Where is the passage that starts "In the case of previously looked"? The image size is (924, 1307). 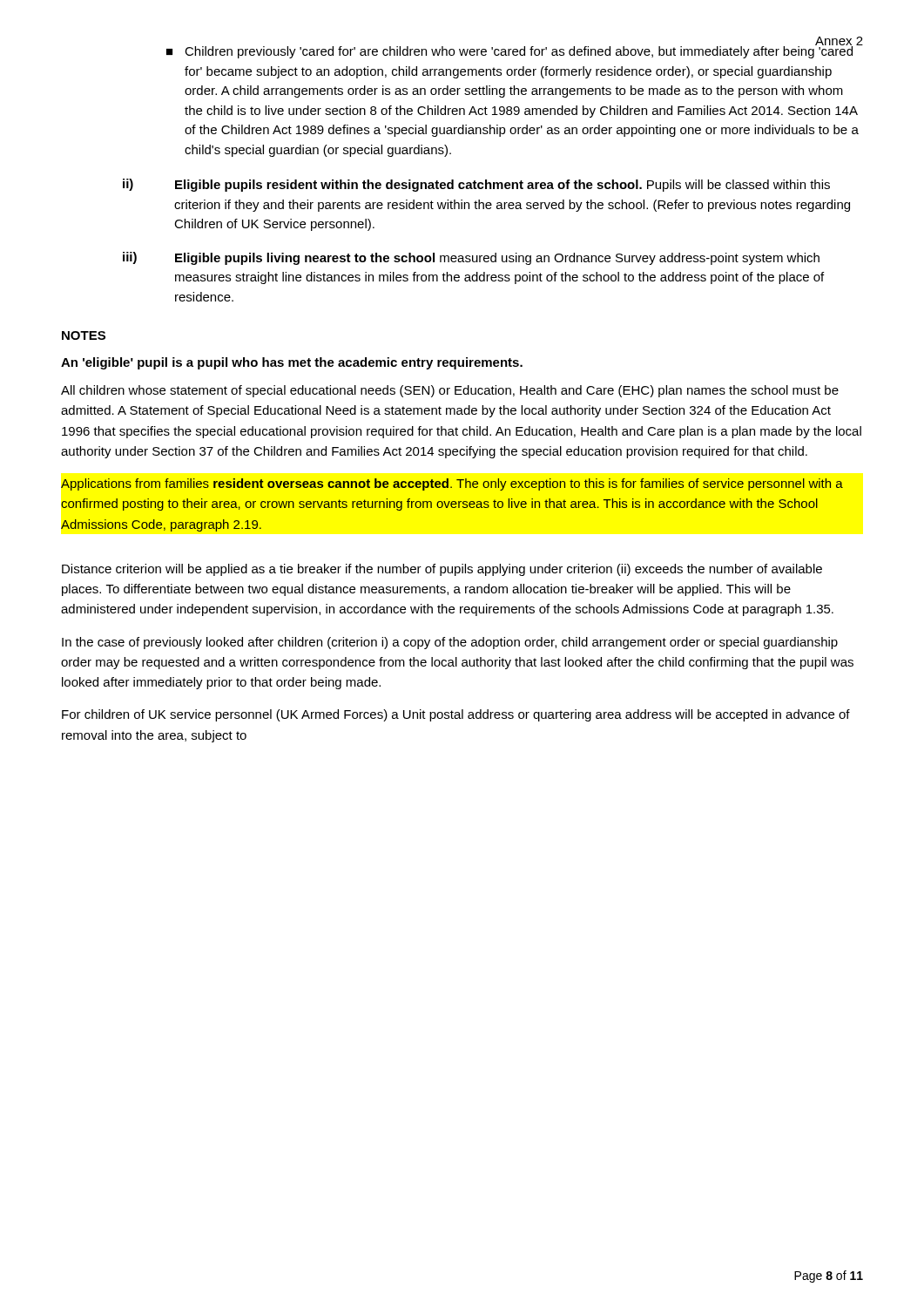click(x=457, y=662)
